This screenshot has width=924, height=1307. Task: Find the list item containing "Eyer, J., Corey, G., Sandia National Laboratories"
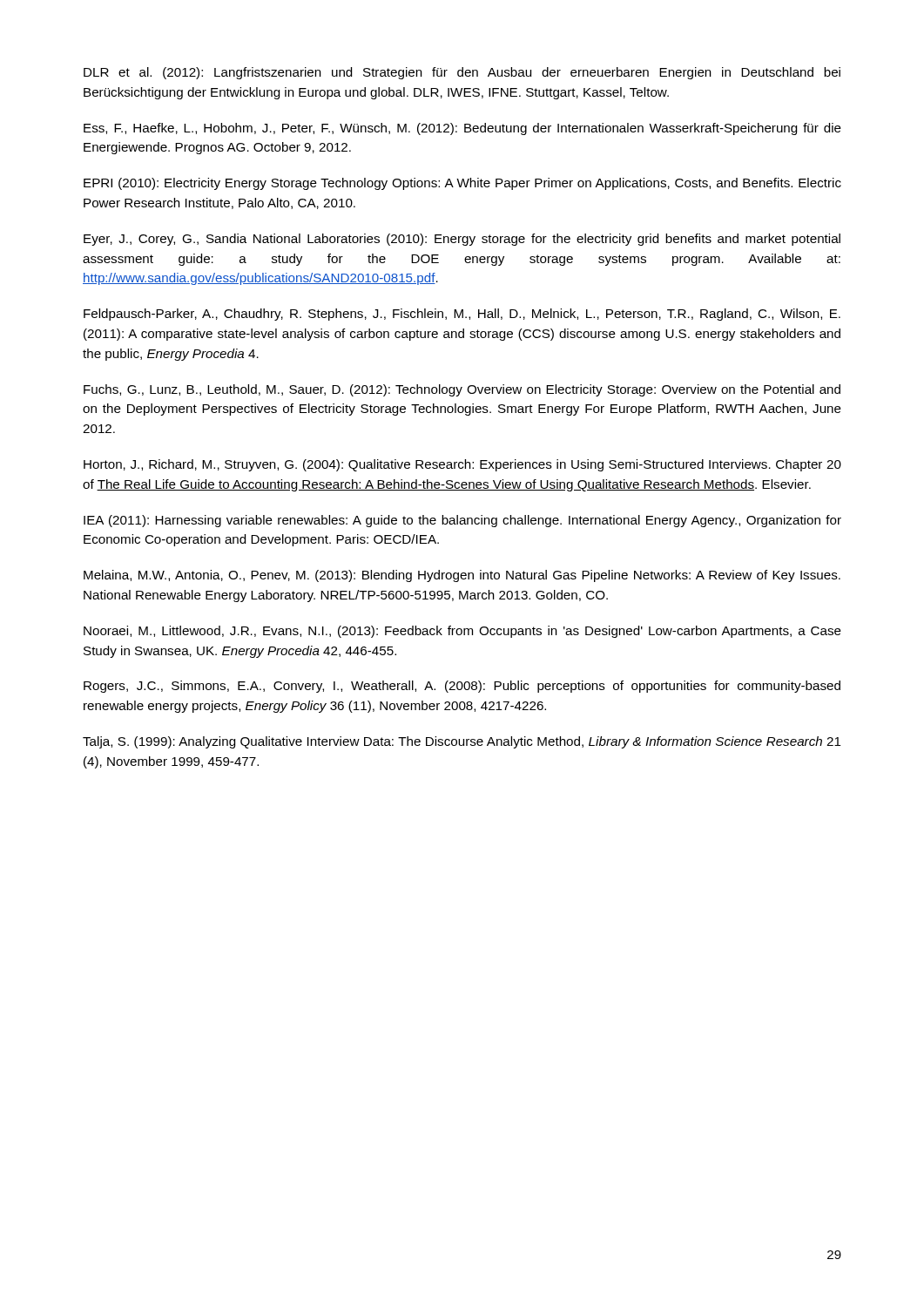click(462, 258)
